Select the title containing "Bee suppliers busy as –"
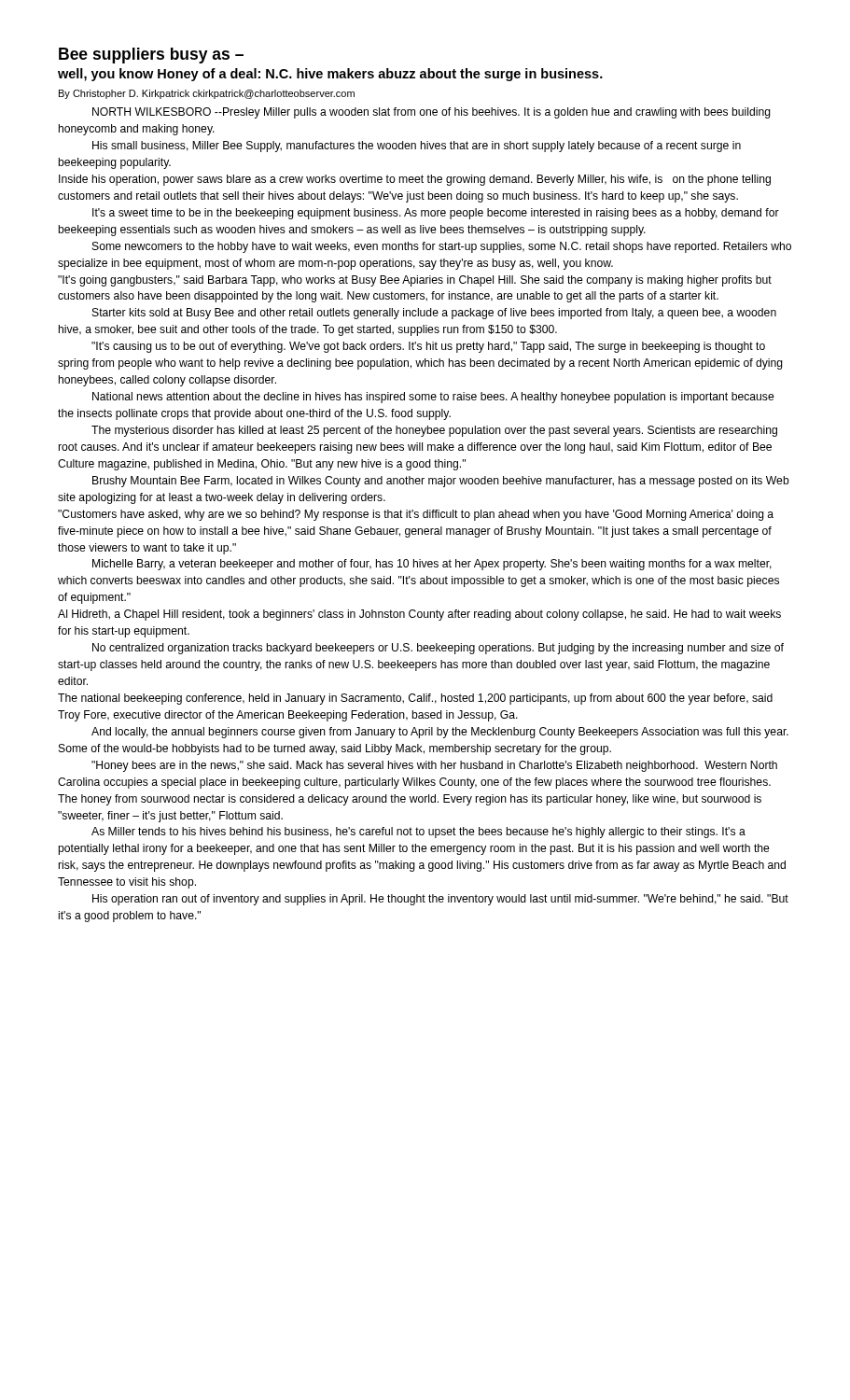 pos(151,54)
